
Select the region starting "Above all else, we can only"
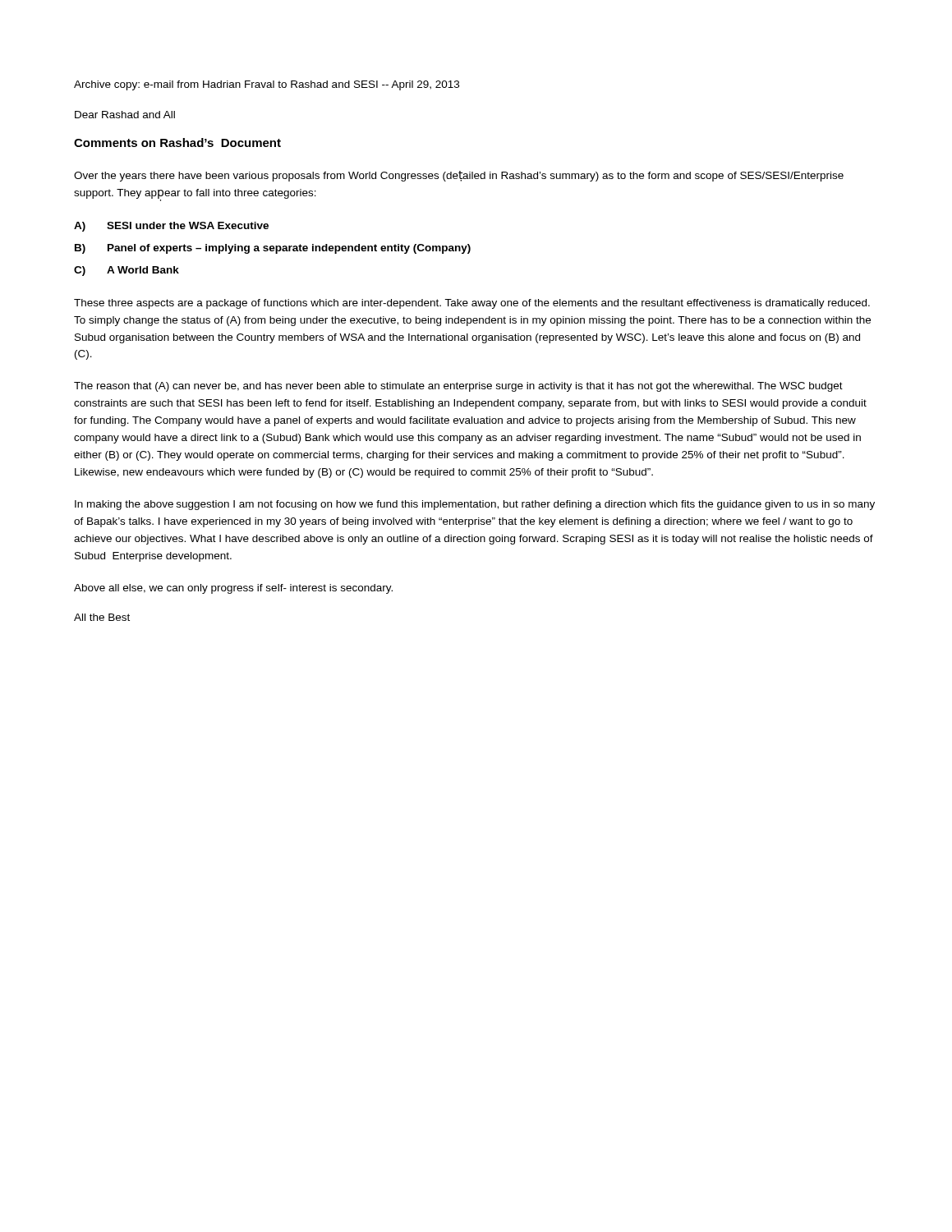click(x=234, y=587)
